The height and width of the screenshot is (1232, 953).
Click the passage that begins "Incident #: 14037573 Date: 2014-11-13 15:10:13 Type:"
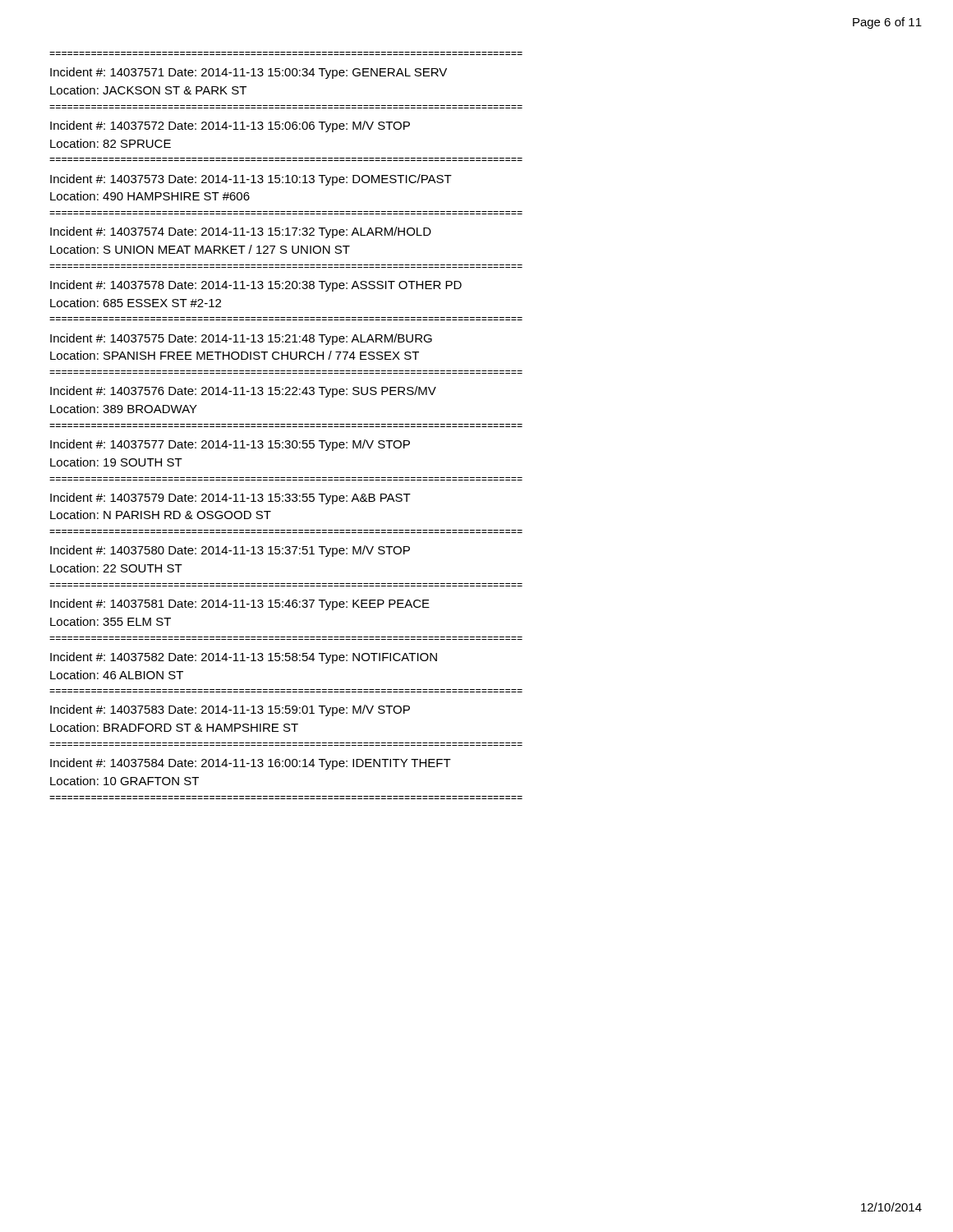point(250,187)
